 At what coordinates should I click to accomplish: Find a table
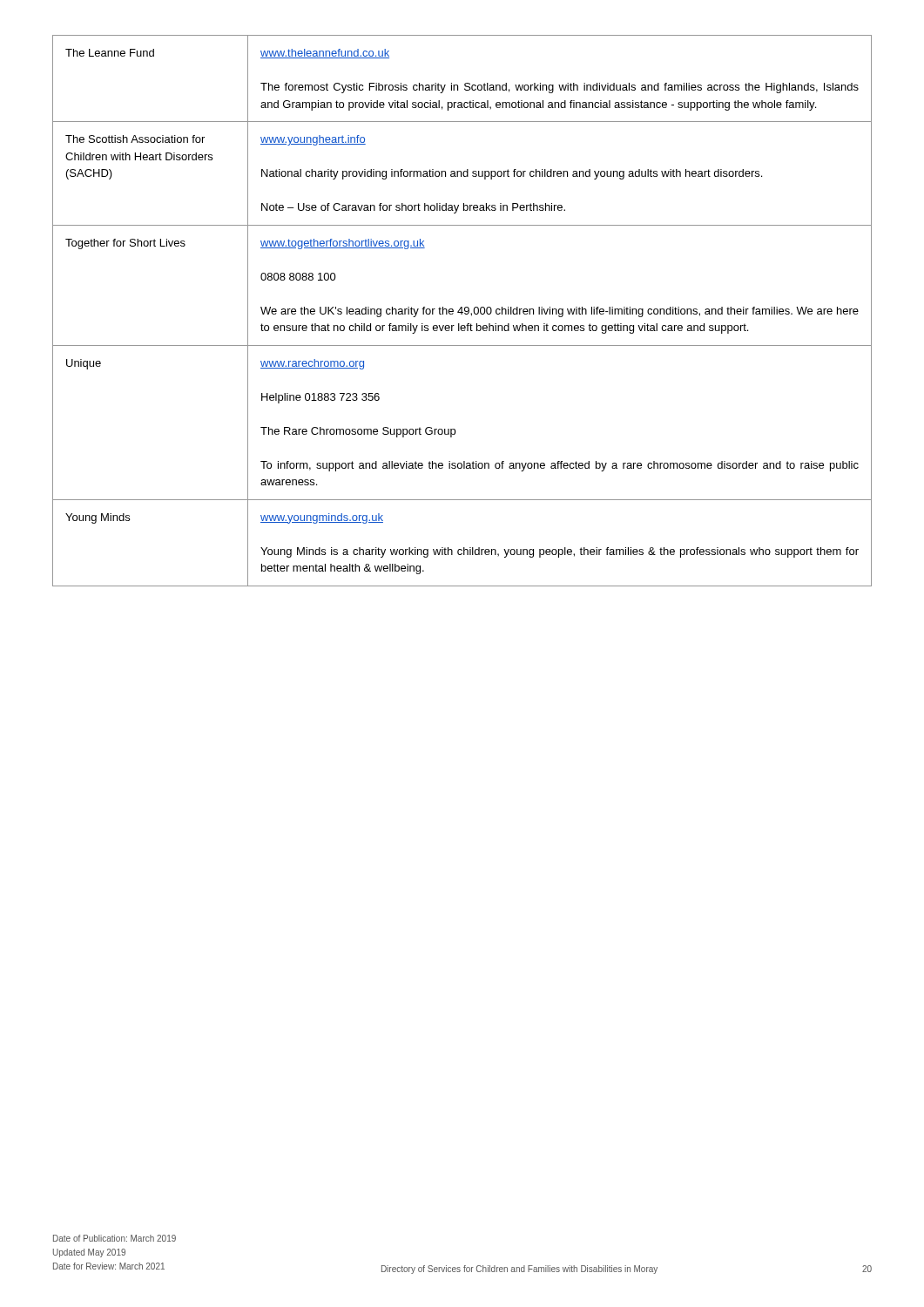[462, 310]
